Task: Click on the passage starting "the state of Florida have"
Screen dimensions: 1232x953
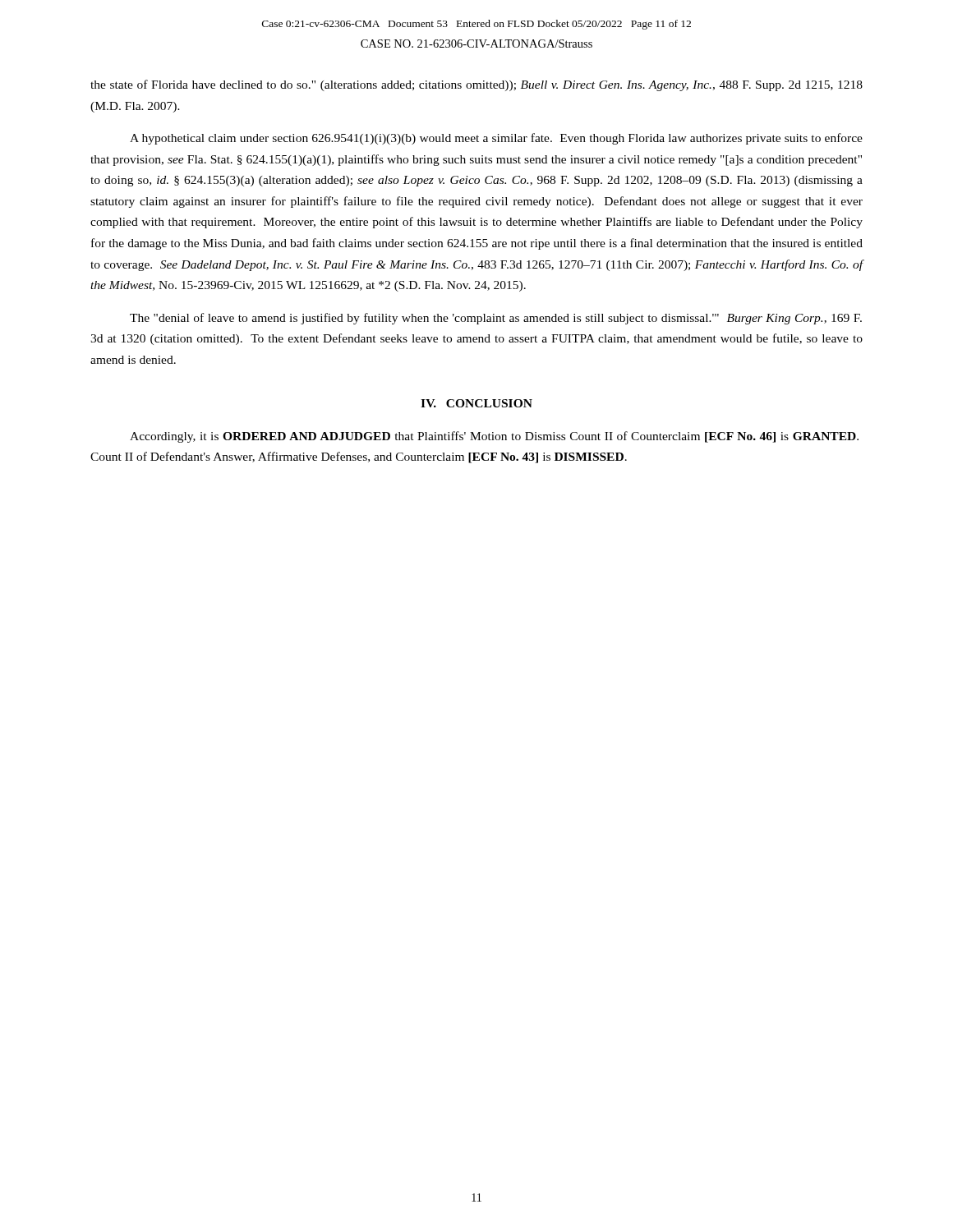Action: (476, 95)
